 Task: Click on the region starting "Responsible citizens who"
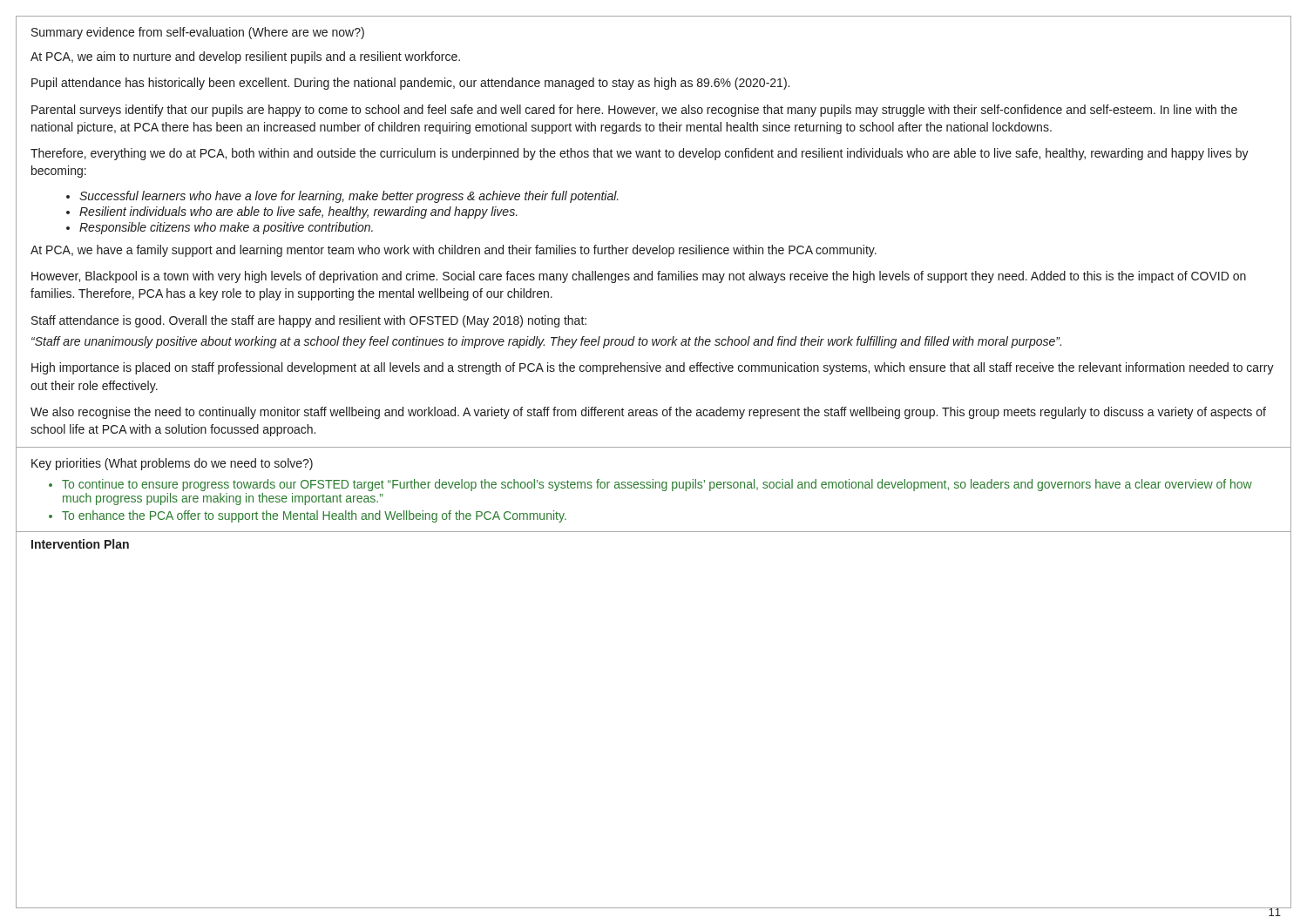227,227
